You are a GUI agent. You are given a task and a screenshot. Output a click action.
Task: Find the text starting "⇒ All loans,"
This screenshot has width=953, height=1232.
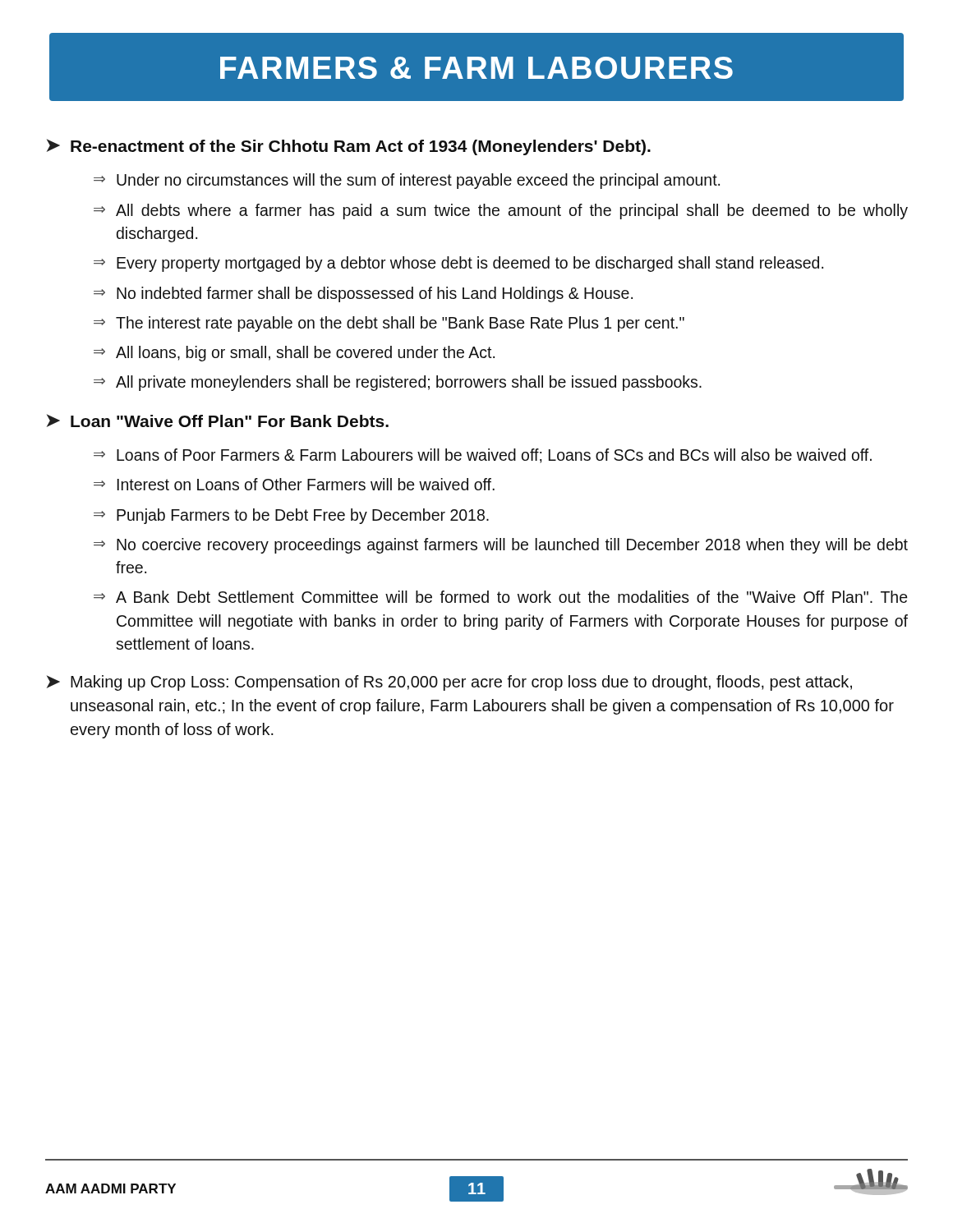294,352
